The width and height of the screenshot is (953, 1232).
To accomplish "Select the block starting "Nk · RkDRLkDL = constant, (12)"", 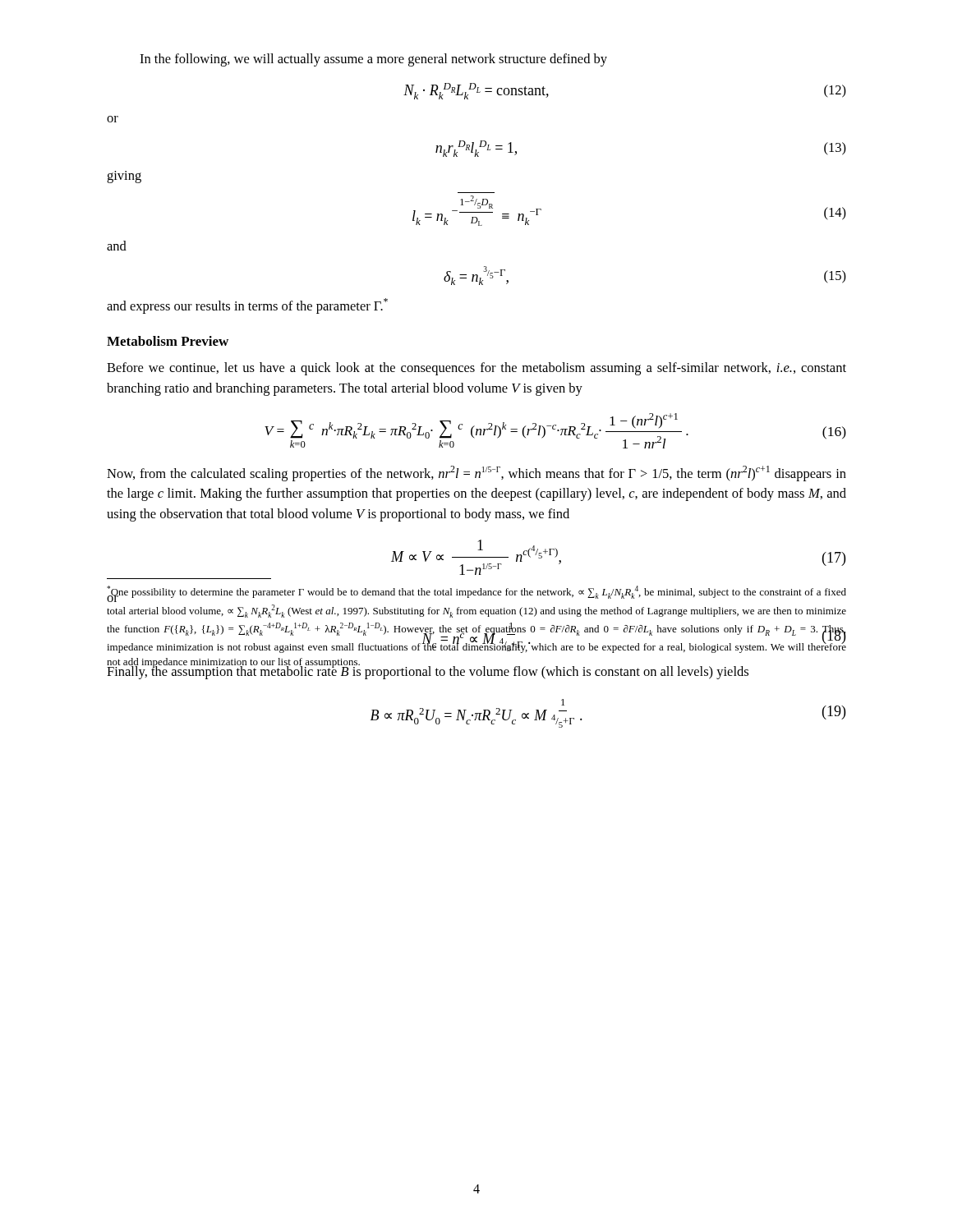I will 472,89.
